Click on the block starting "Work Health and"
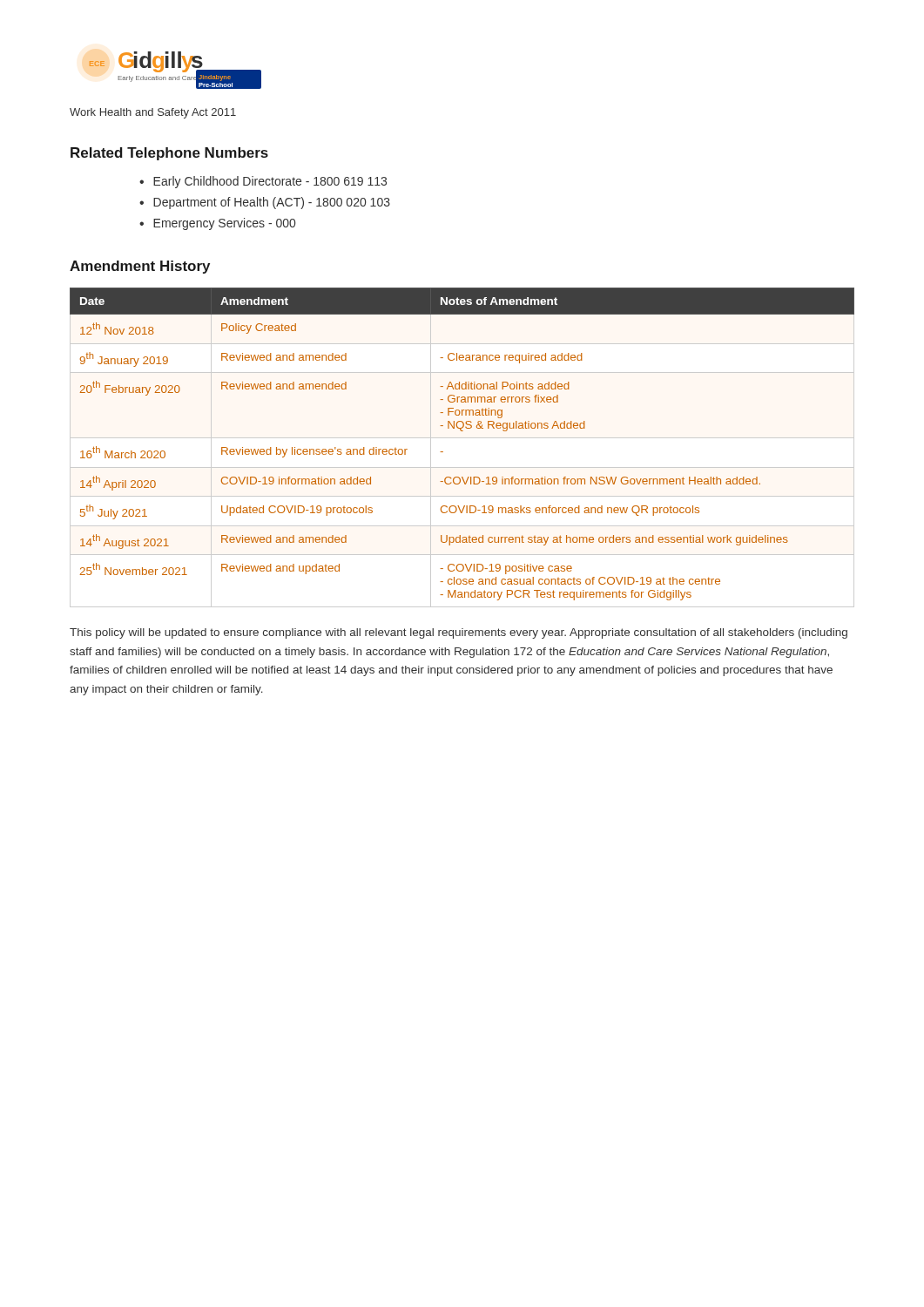924x1307 pixels. tap(153, 112)
